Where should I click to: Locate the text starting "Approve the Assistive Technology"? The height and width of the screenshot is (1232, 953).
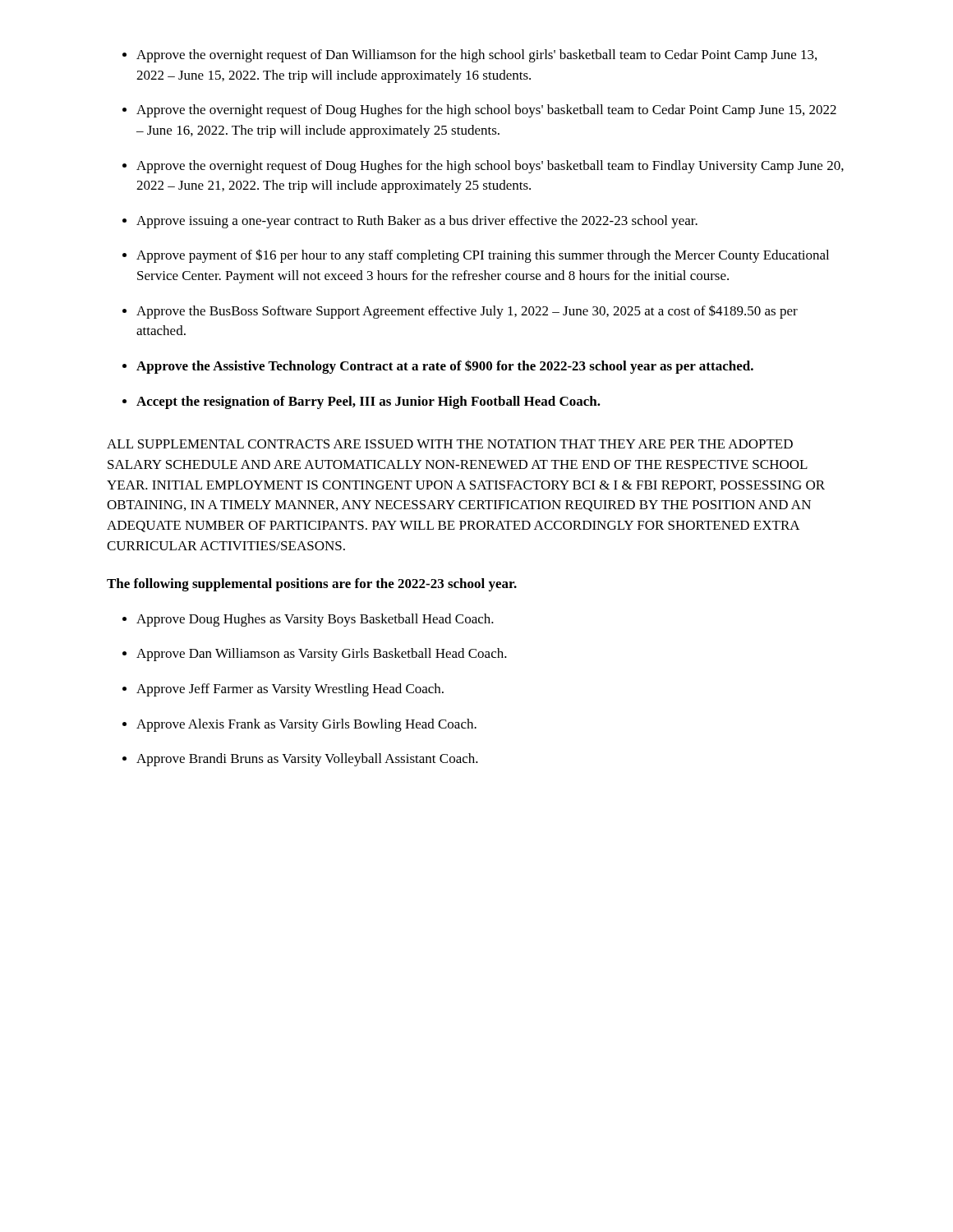point(445,366)
